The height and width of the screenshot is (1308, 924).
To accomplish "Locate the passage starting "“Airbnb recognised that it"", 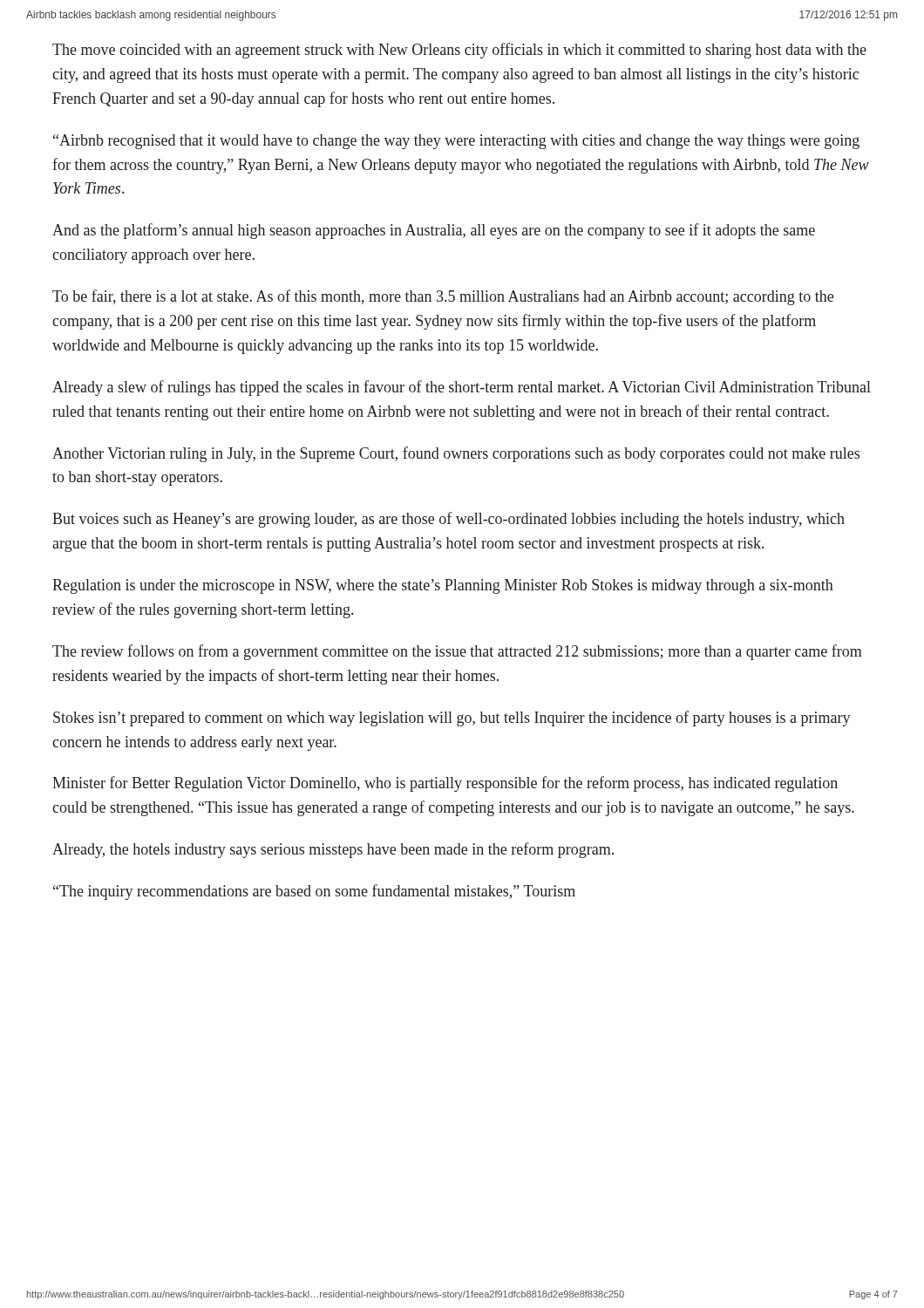I will (460, 164).
